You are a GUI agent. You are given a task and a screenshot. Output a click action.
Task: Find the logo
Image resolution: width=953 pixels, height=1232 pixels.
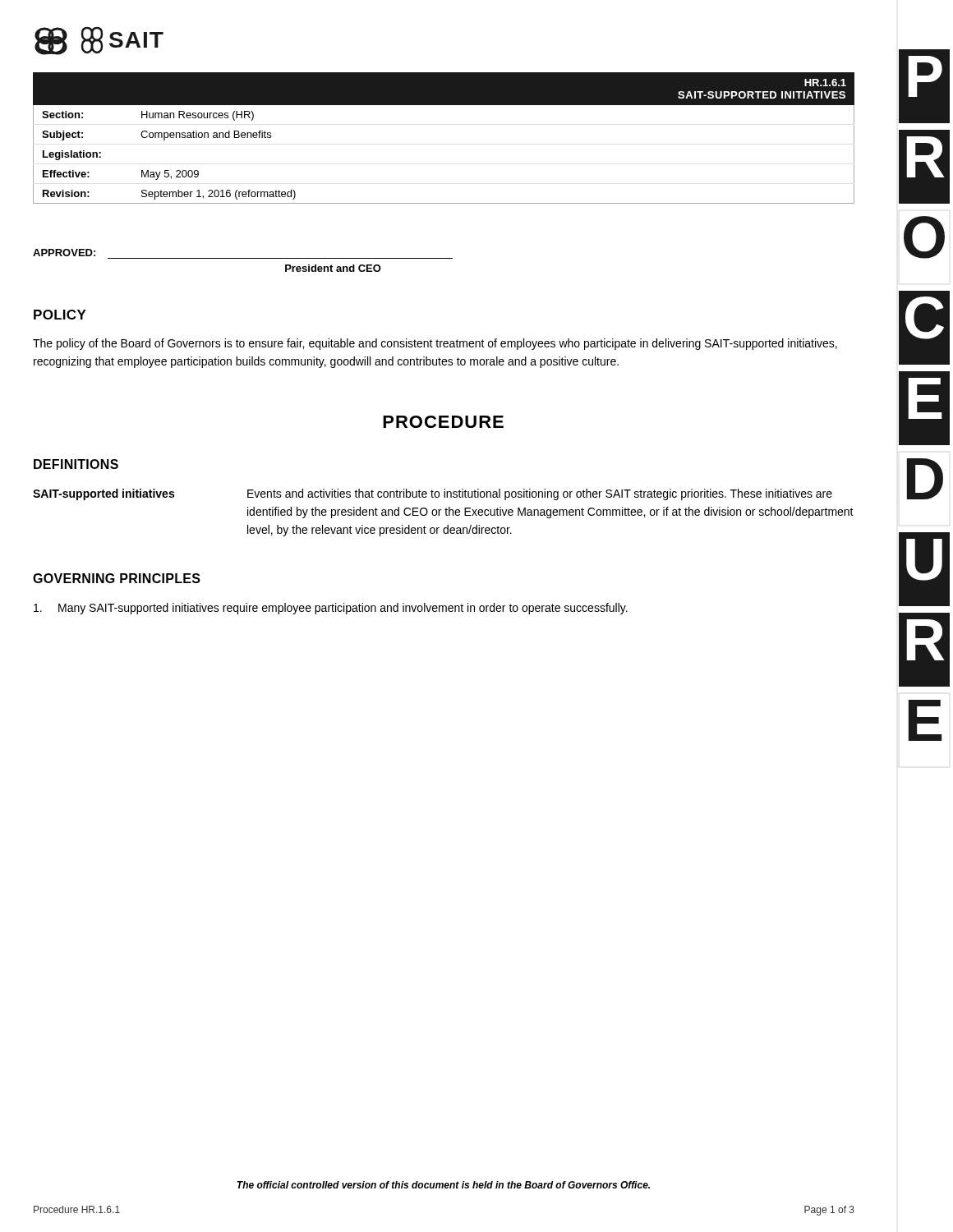[444, 33]
